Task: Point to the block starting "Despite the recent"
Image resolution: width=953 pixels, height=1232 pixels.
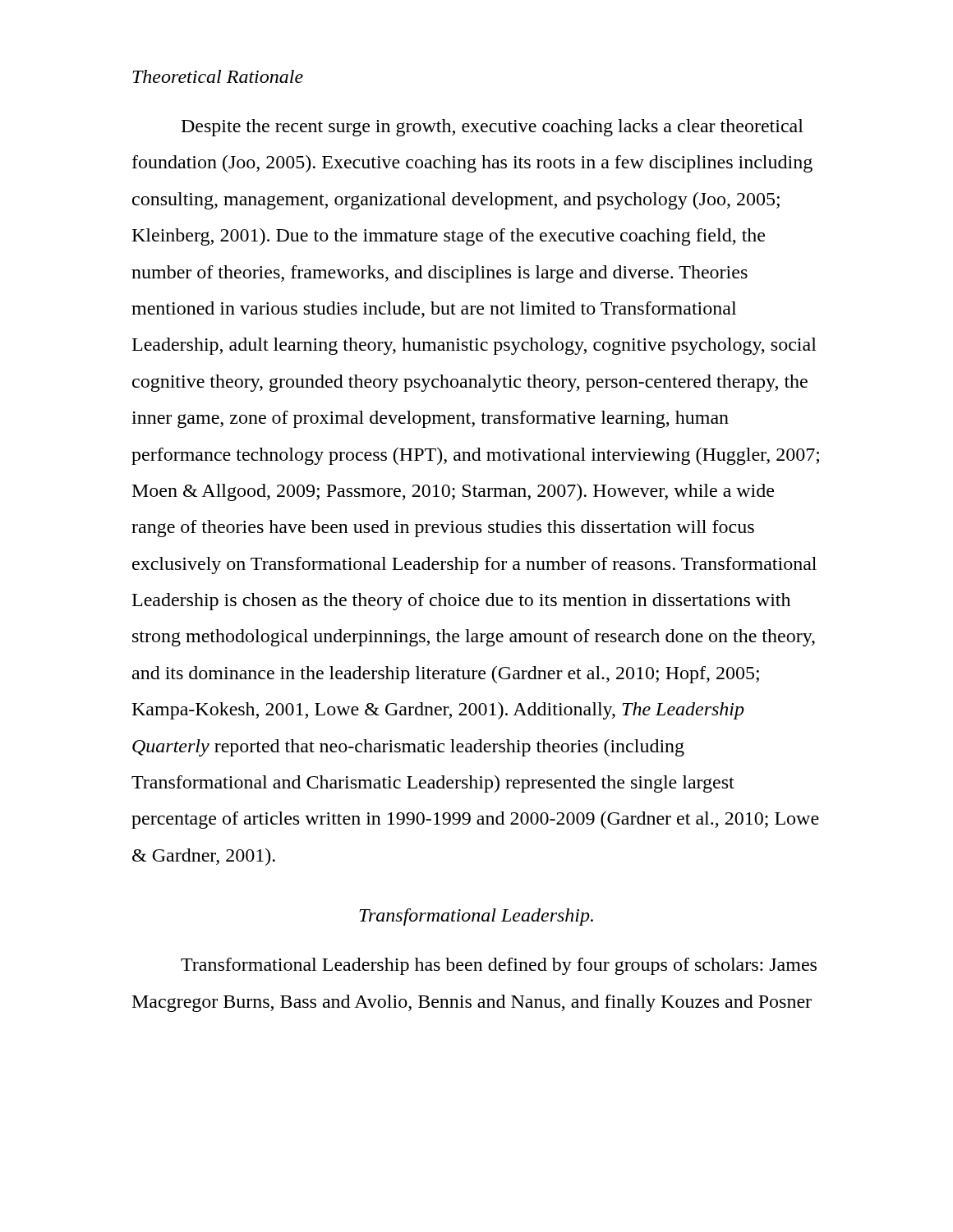Action: [476, 490]
